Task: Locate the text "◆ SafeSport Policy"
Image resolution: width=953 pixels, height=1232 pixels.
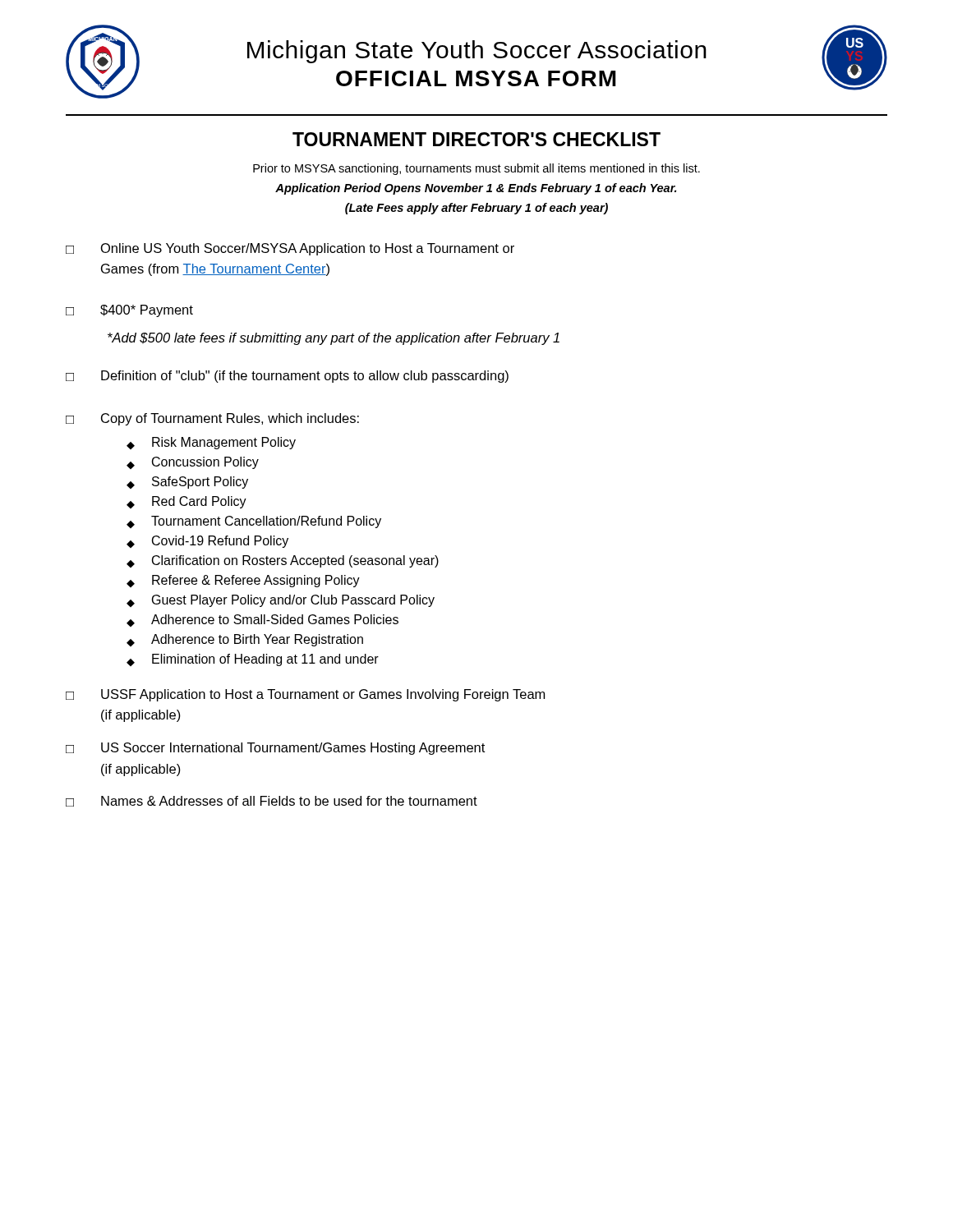Action: point(187,482)
